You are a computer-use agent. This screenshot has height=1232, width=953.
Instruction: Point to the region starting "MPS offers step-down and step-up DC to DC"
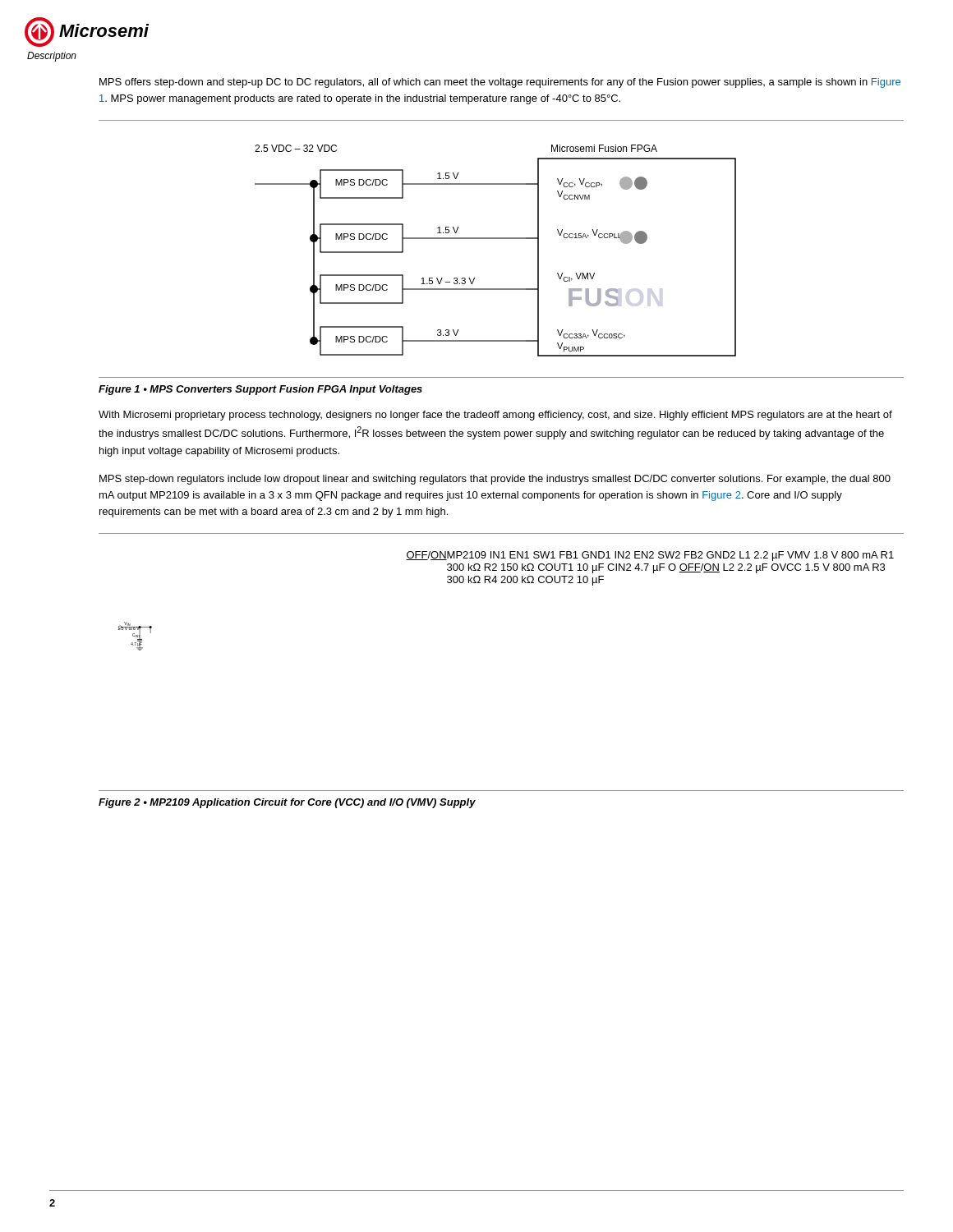[500, 90]
